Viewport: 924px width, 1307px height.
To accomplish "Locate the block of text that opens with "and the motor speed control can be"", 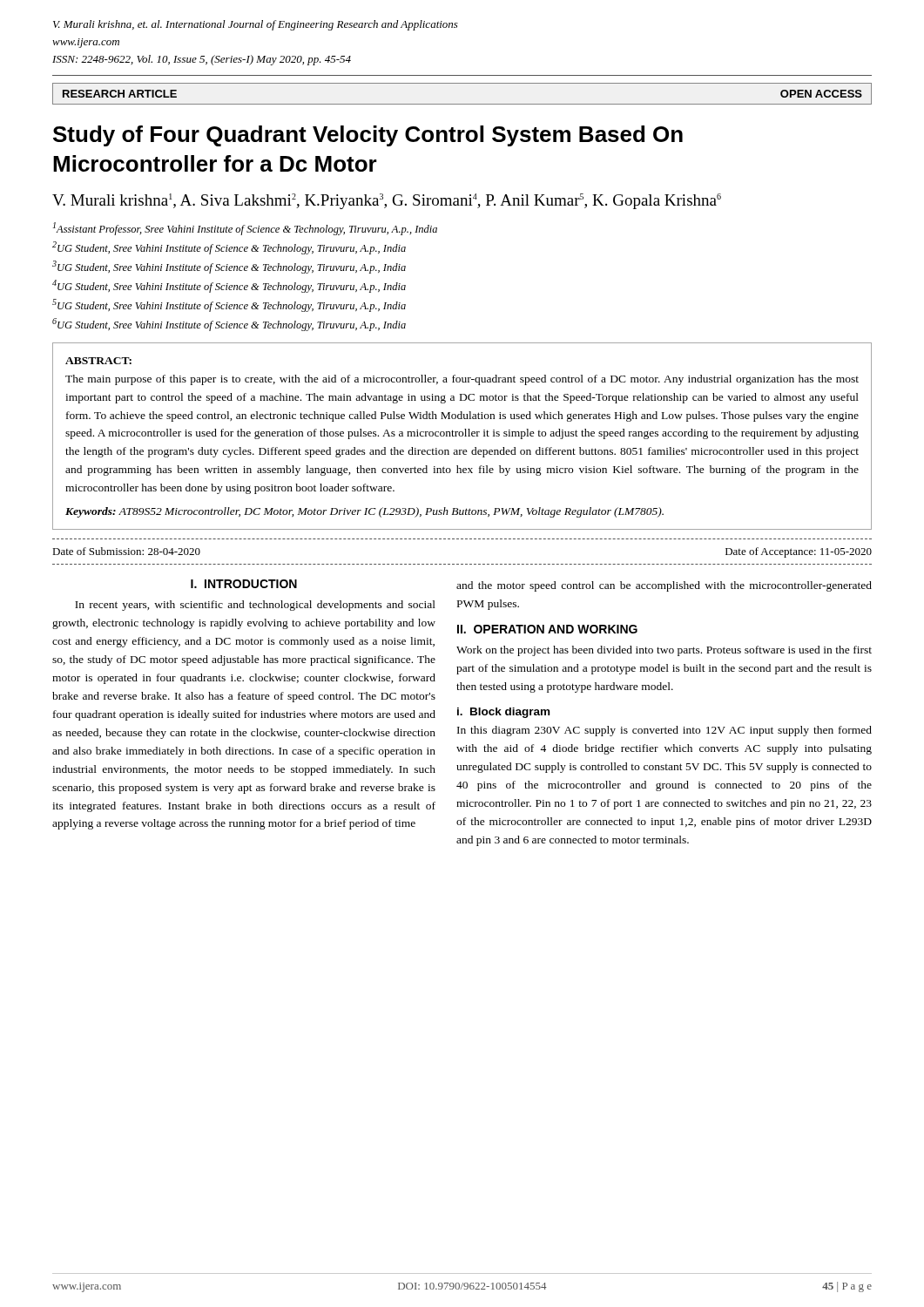I will pos(664,595).
